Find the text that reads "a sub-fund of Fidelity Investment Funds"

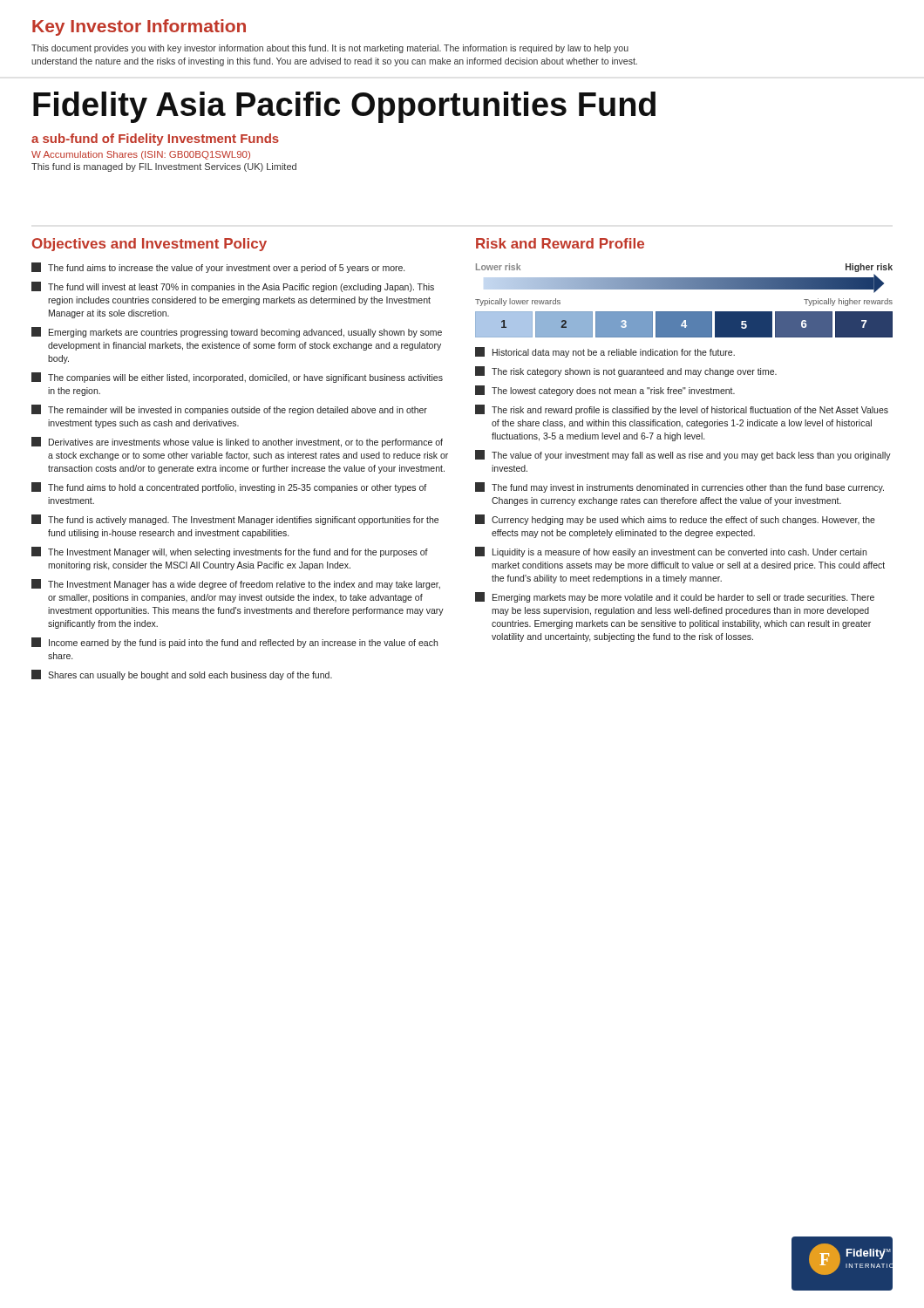coord(155,140)
